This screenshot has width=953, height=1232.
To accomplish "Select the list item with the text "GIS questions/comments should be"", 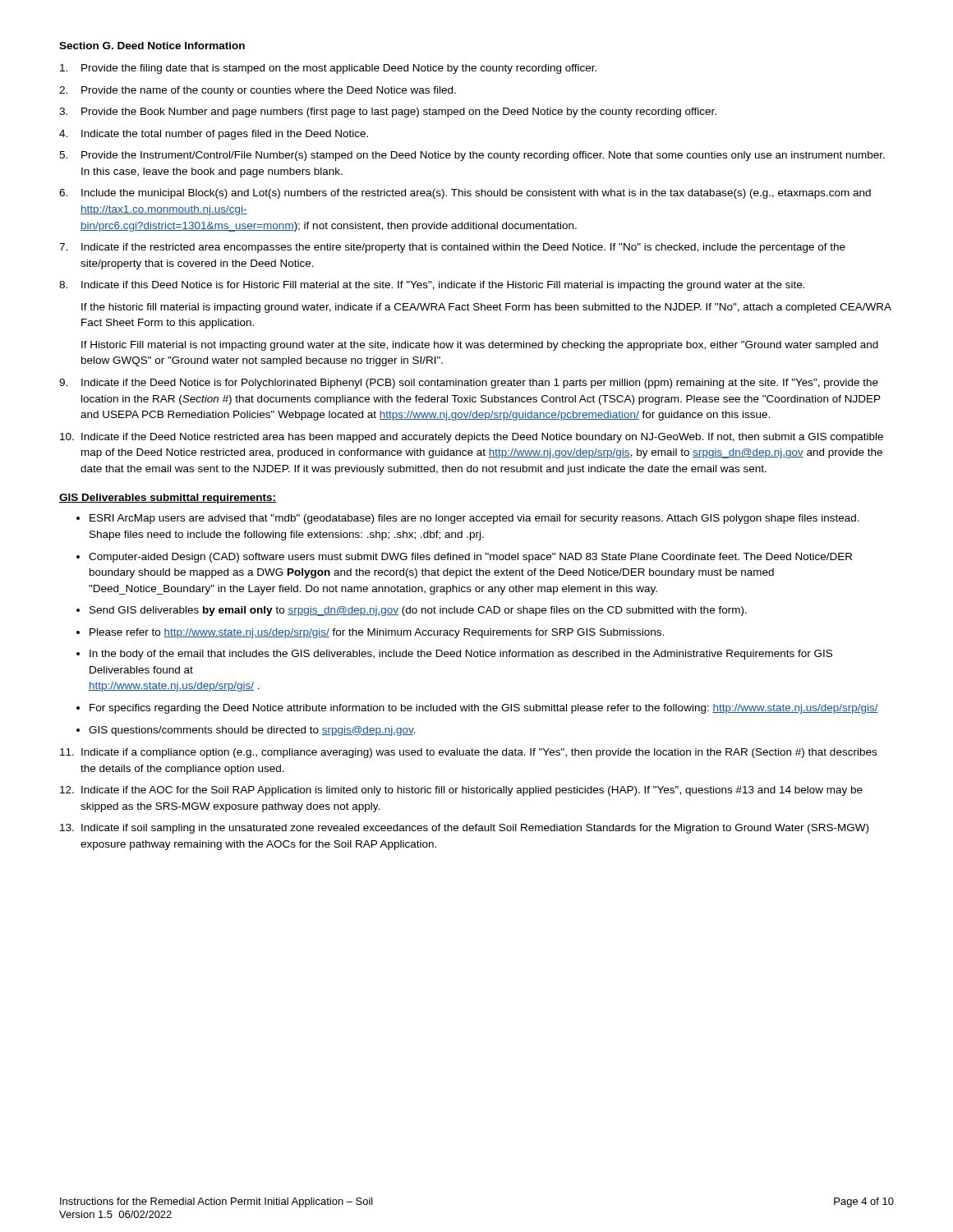I will (252, 729).
